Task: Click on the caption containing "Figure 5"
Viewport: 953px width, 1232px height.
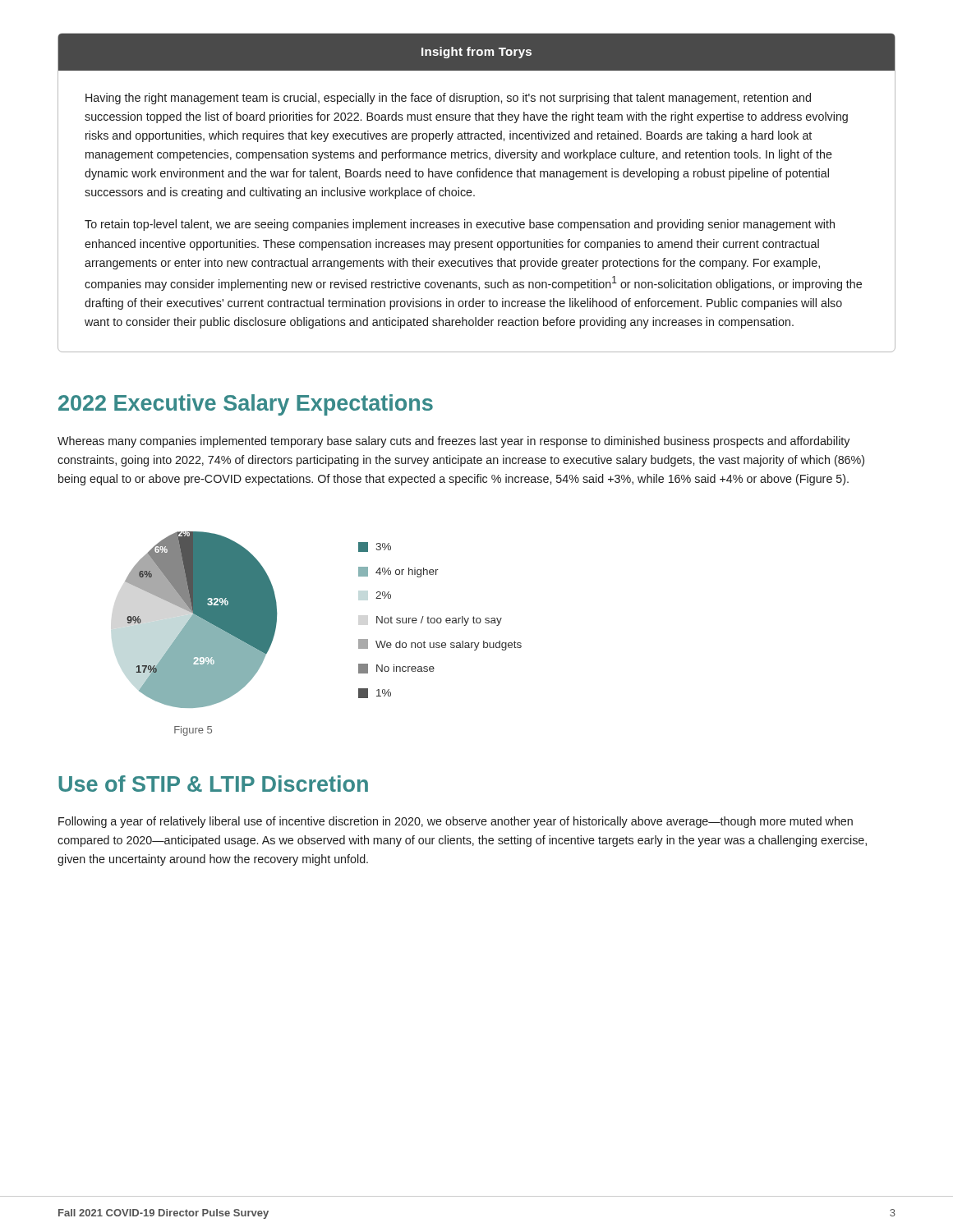Action: [x=193, y=730]
